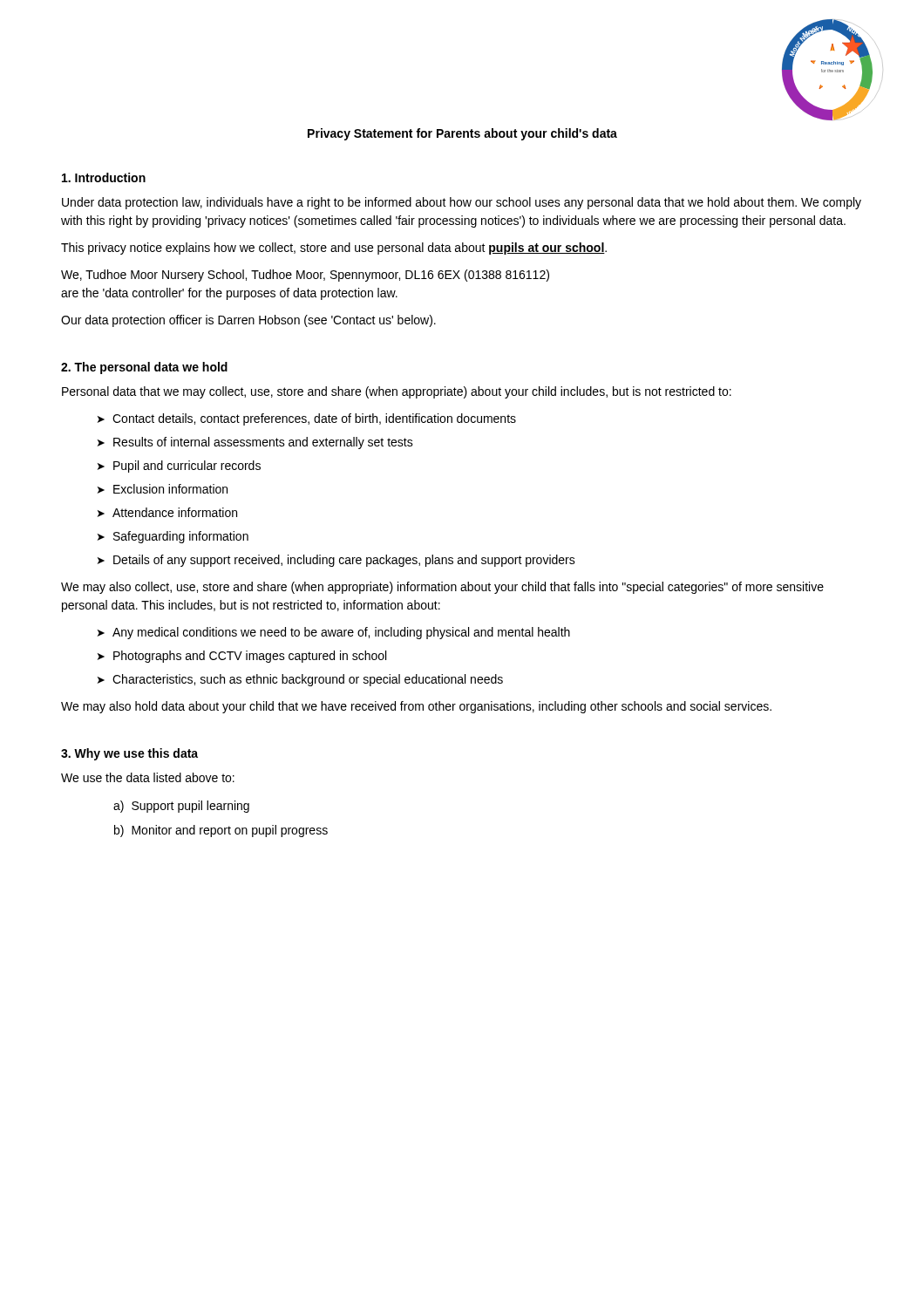Point to "1. Introduction"
The height and width of the screenshot is (1308, 924).
pyautogui.click(x=103, y=178)
